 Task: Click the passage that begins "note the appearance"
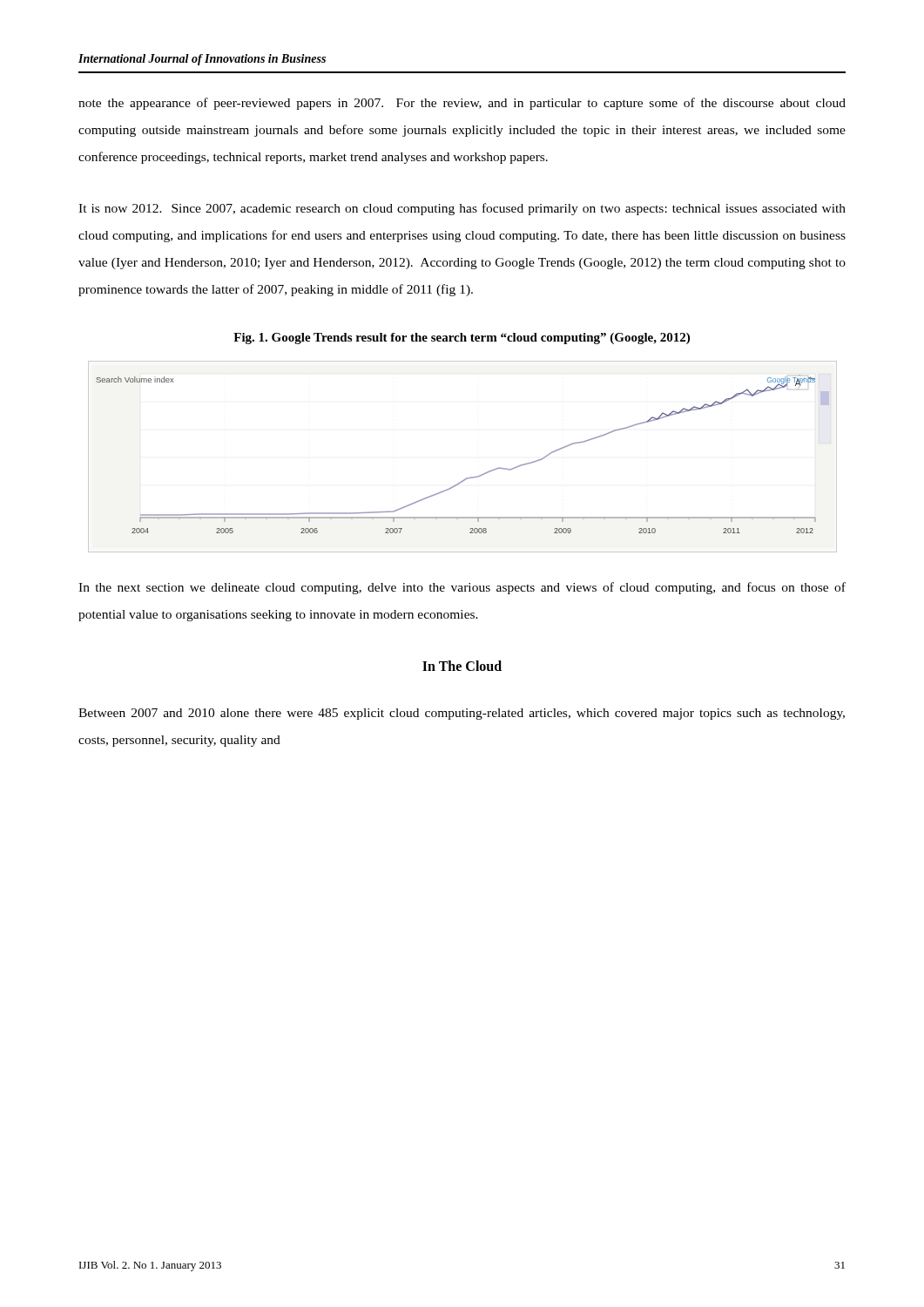pos(462,129)
